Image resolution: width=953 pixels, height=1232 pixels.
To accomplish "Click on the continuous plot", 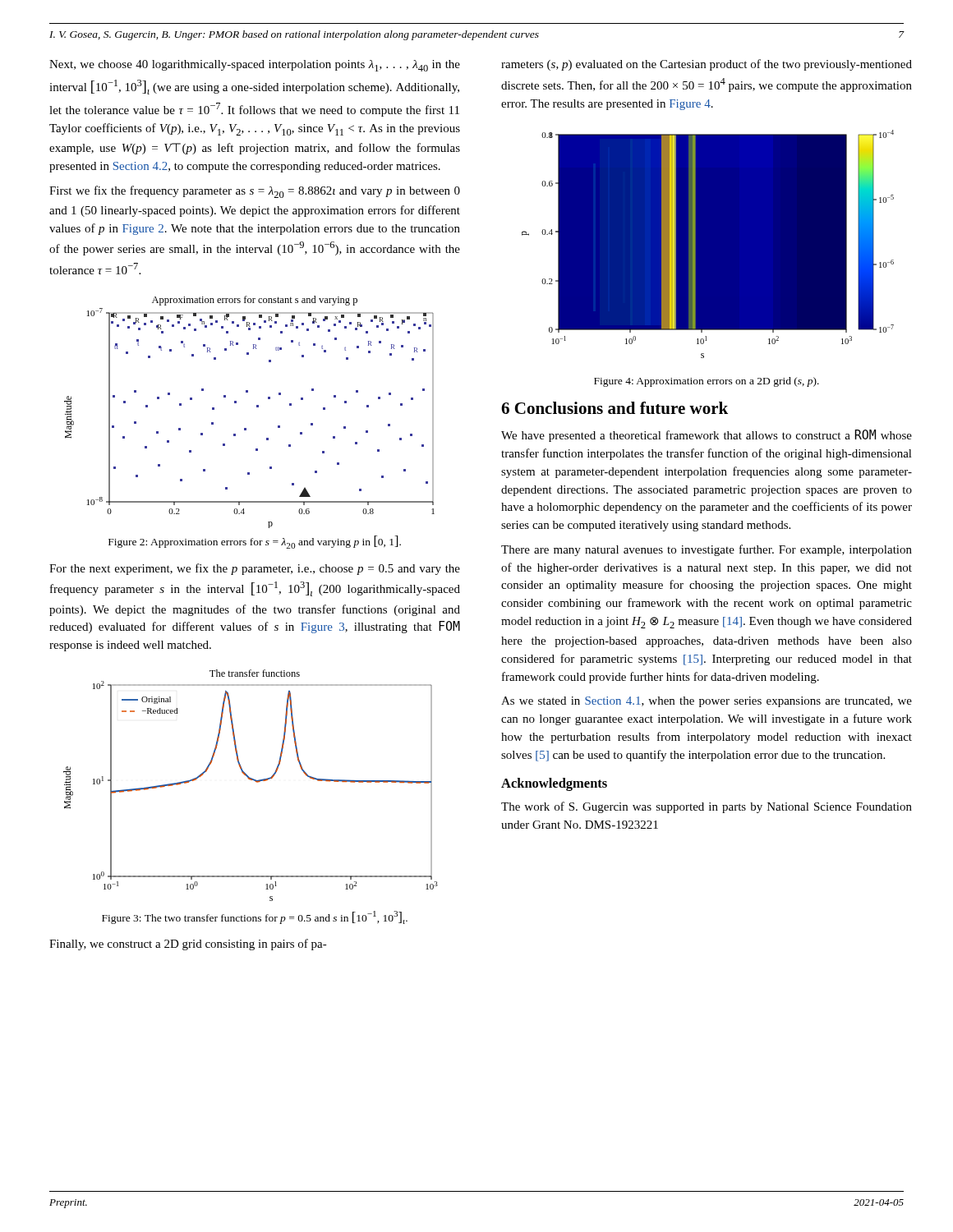I will [255, 409].
